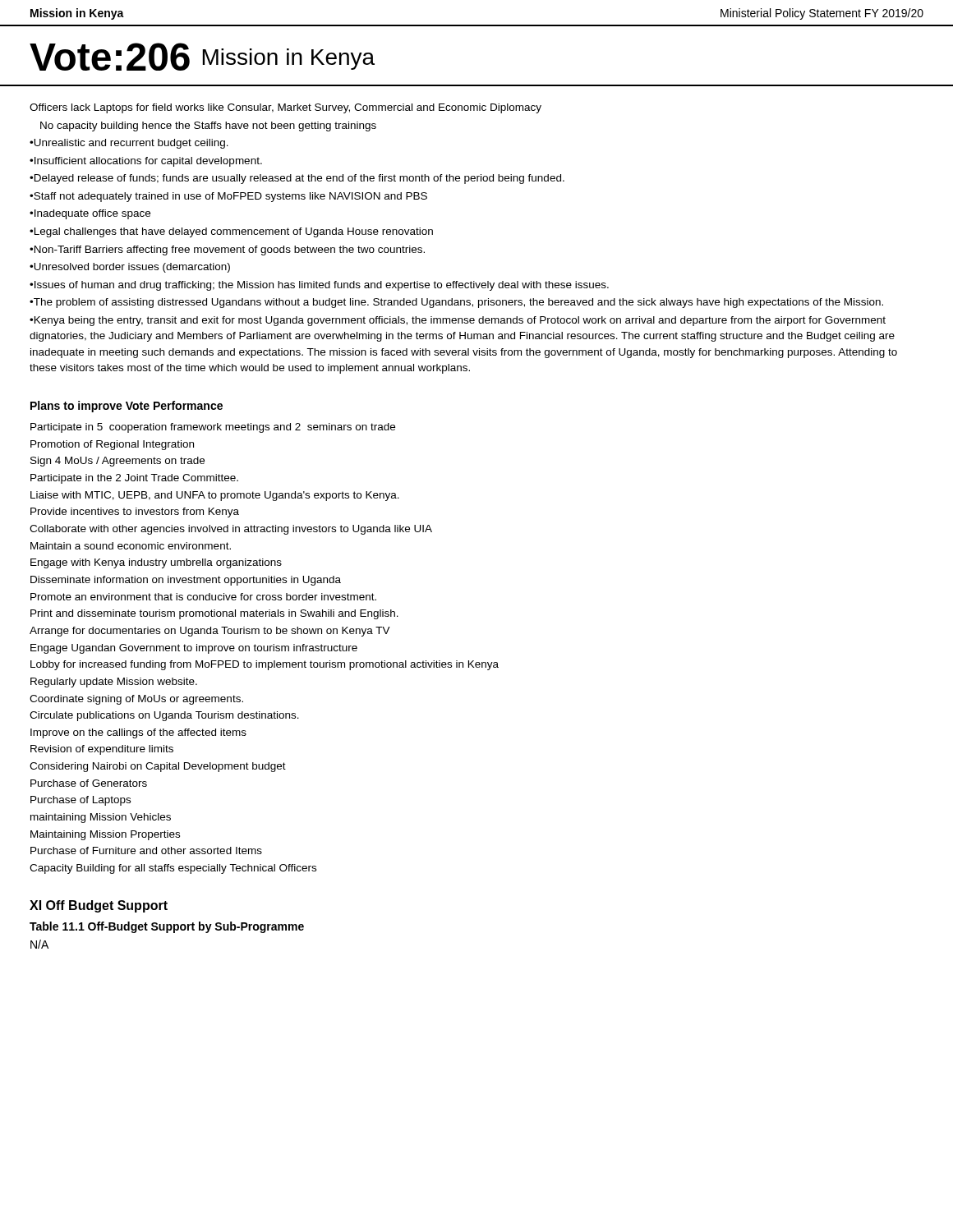The image size is (953, 1232).
Task: Find "Maintain a sound economic environment." on this page
Action: click(131, 545)
